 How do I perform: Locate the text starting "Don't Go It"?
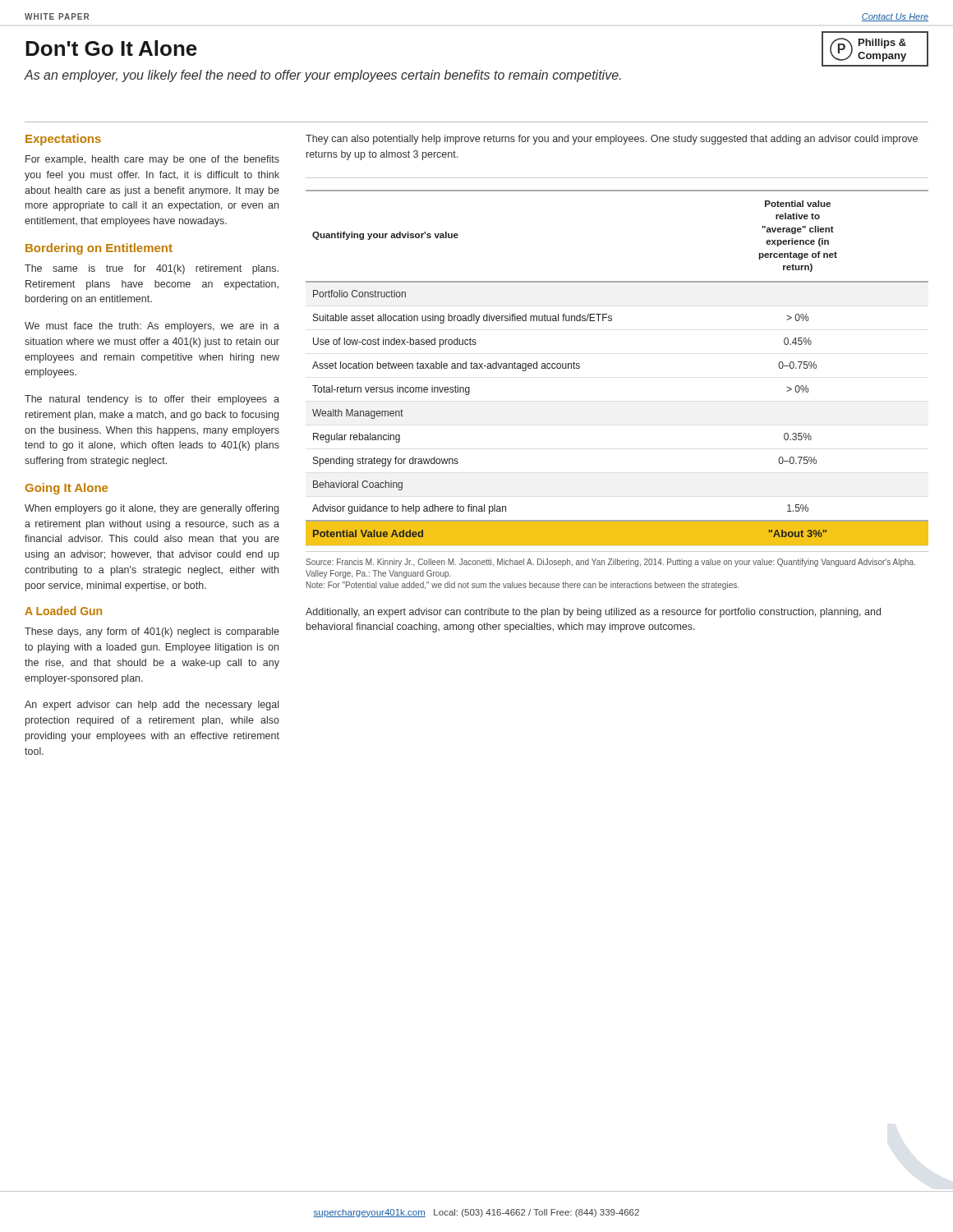pos(111,48)
